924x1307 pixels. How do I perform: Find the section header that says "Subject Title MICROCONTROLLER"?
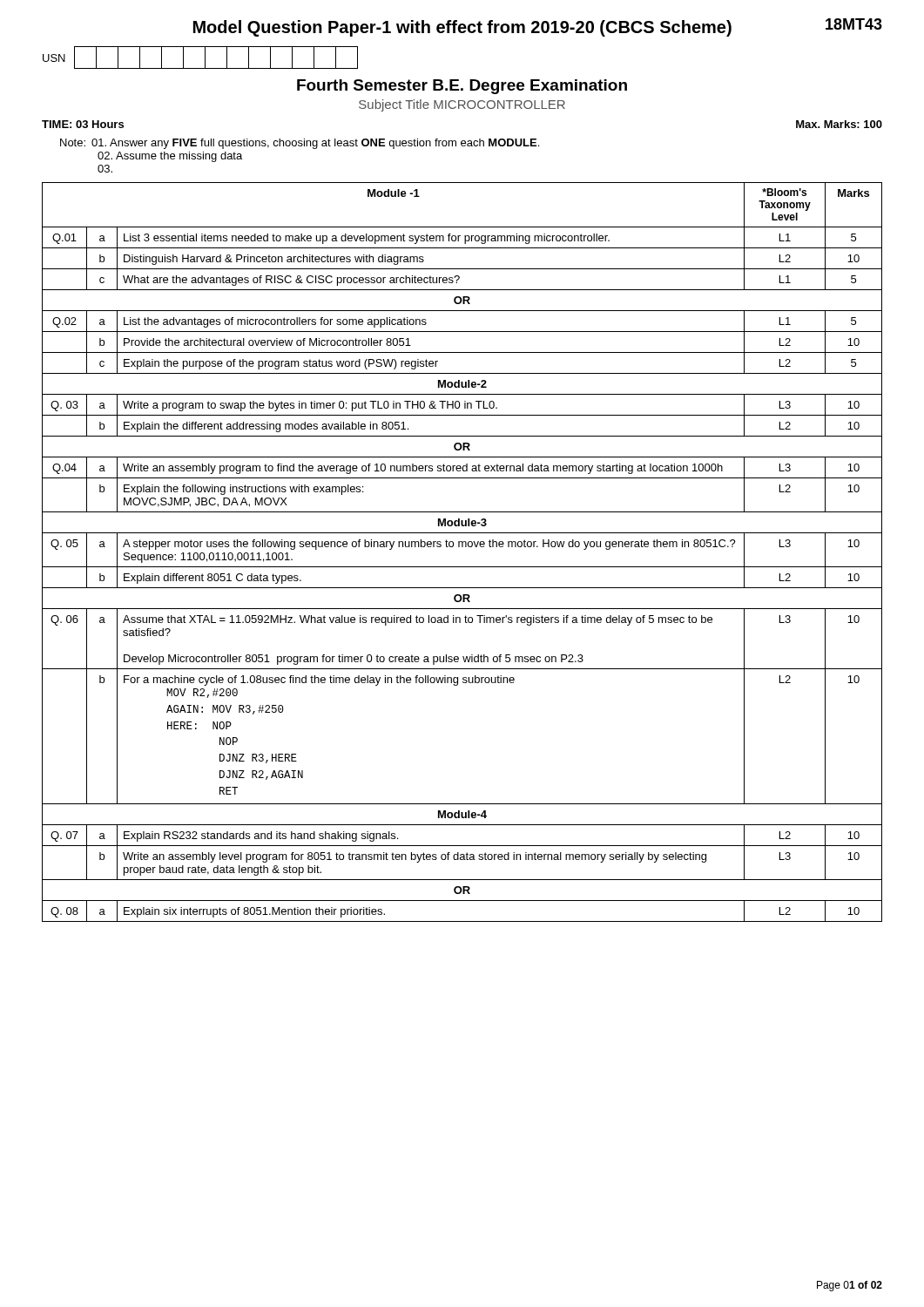pos(462,104)
